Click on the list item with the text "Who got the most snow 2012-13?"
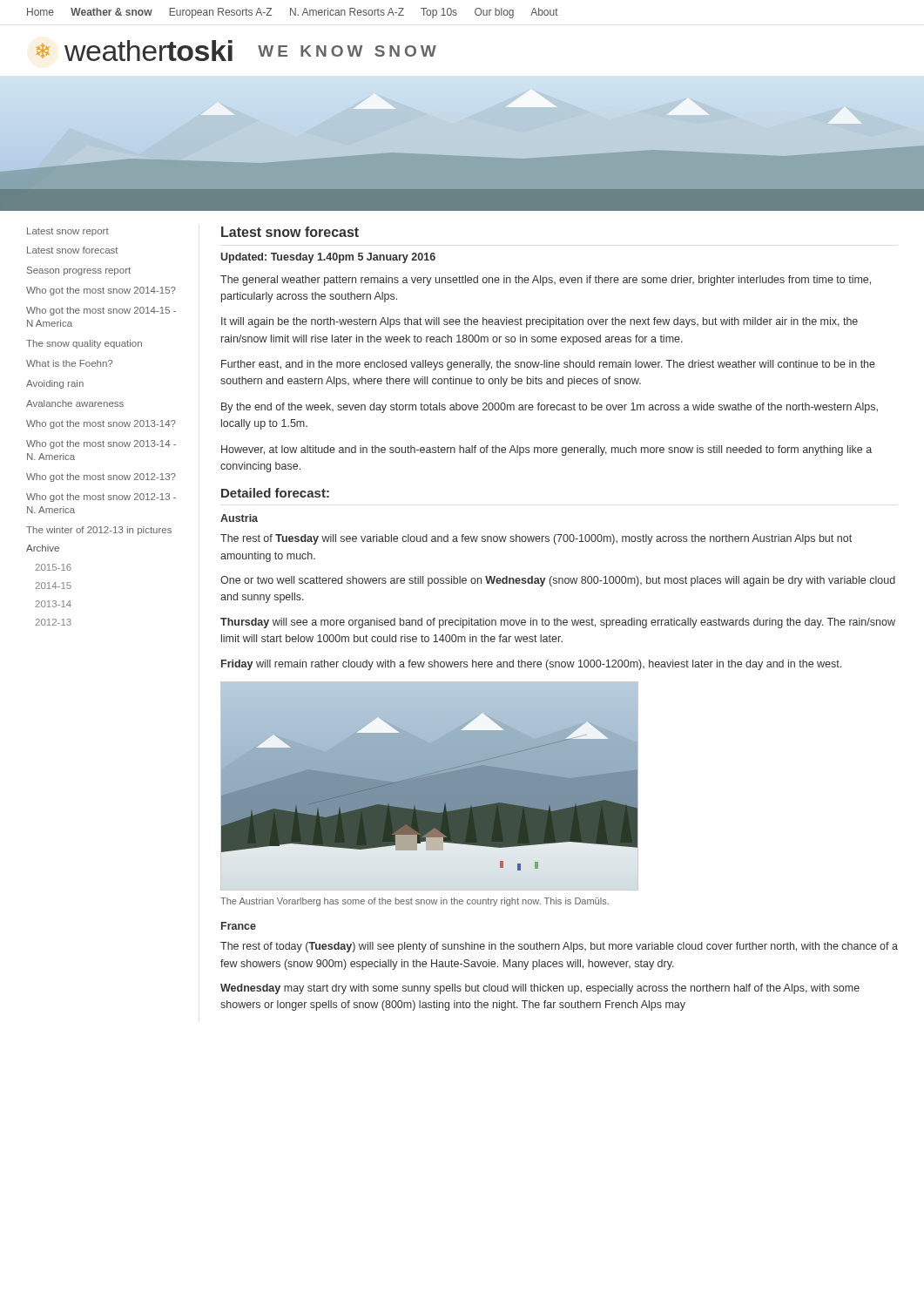 tap(105, 477)
